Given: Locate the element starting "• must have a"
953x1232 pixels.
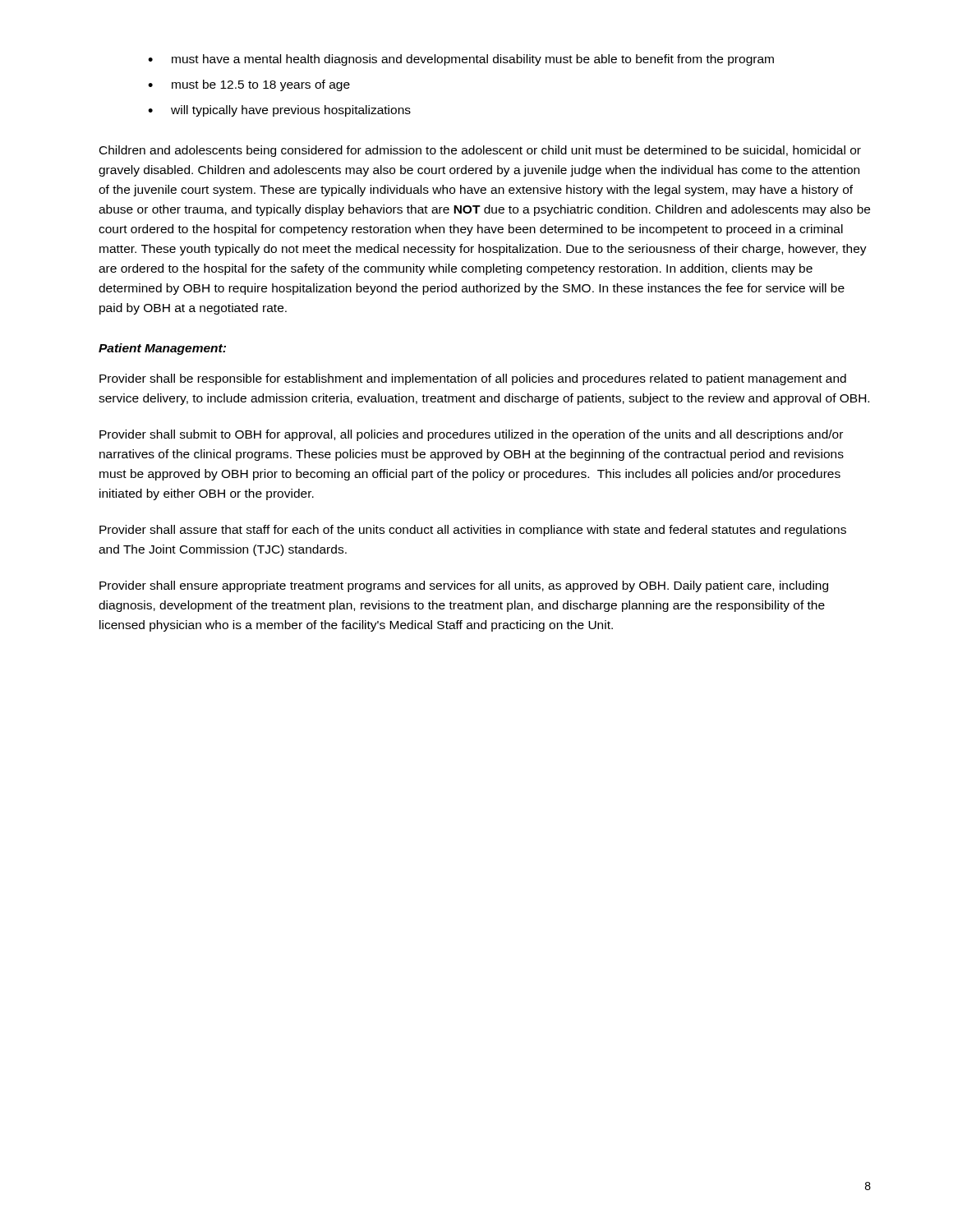Looking at the screenshot, I should (509, 60).
